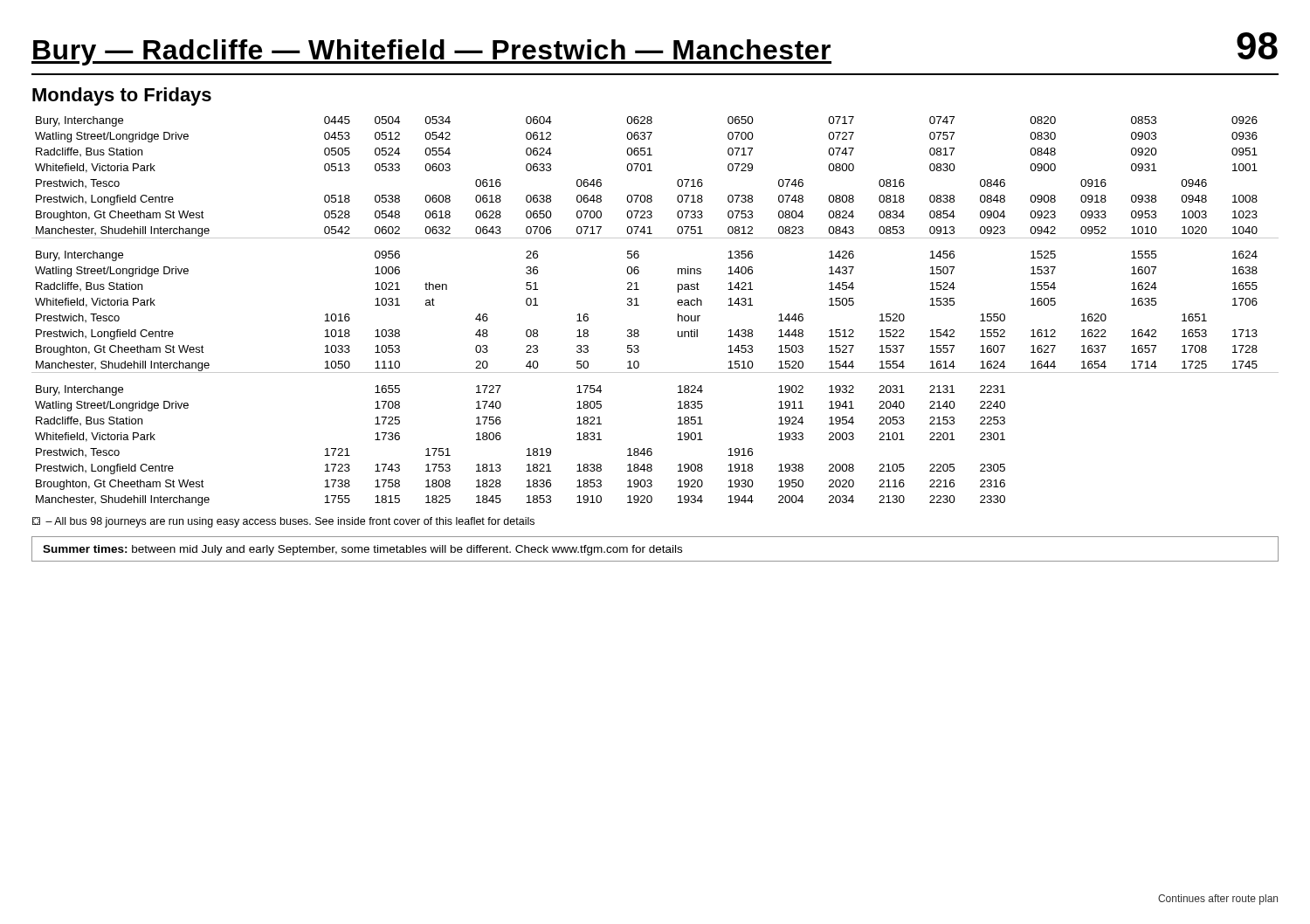Locate the element starting "⛋ – All"
Image resolution: width=1310 pixels, height=924 pixels.
283,521
